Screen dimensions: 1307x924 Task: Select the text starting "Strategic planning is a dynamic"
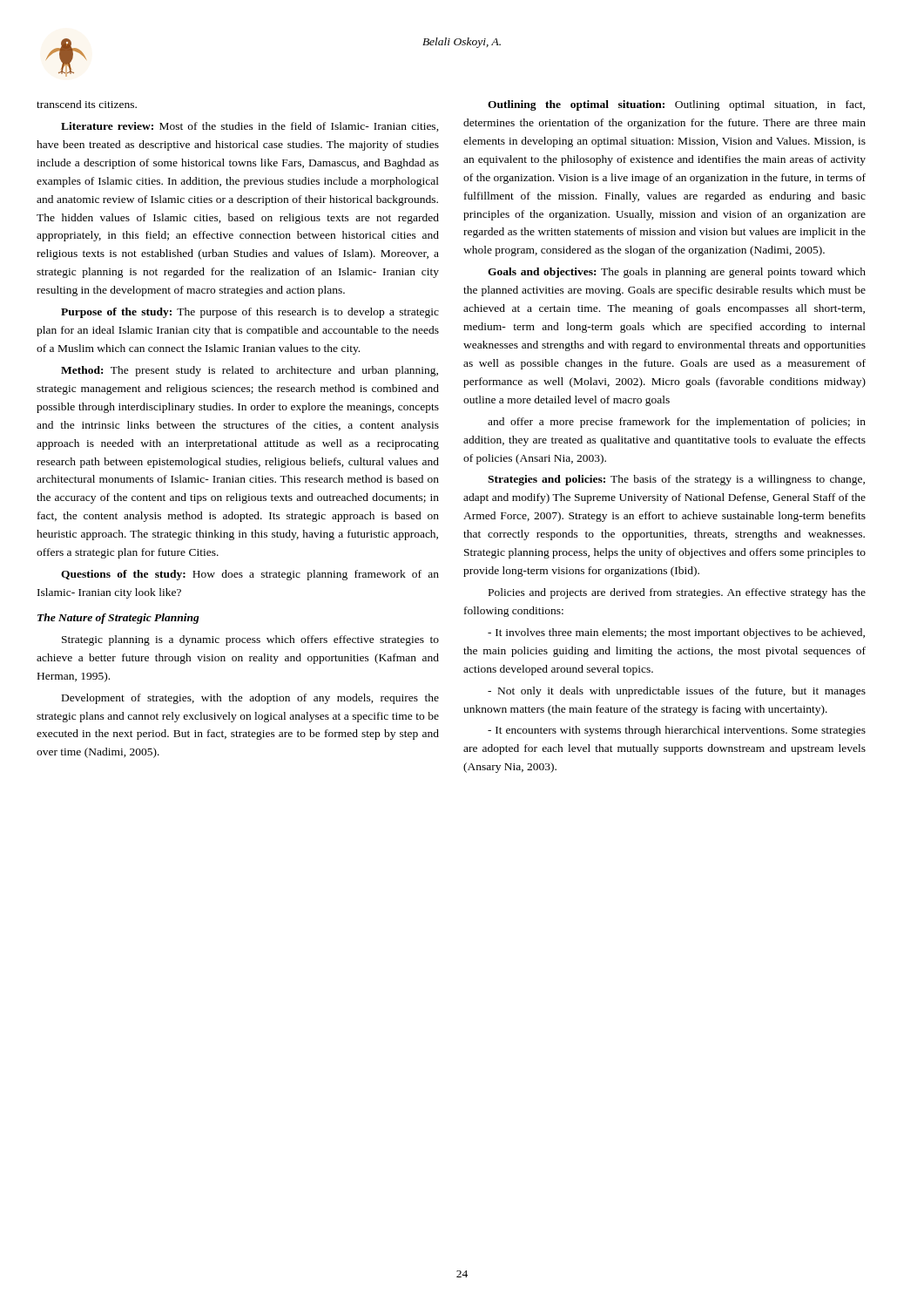point(238,658)
